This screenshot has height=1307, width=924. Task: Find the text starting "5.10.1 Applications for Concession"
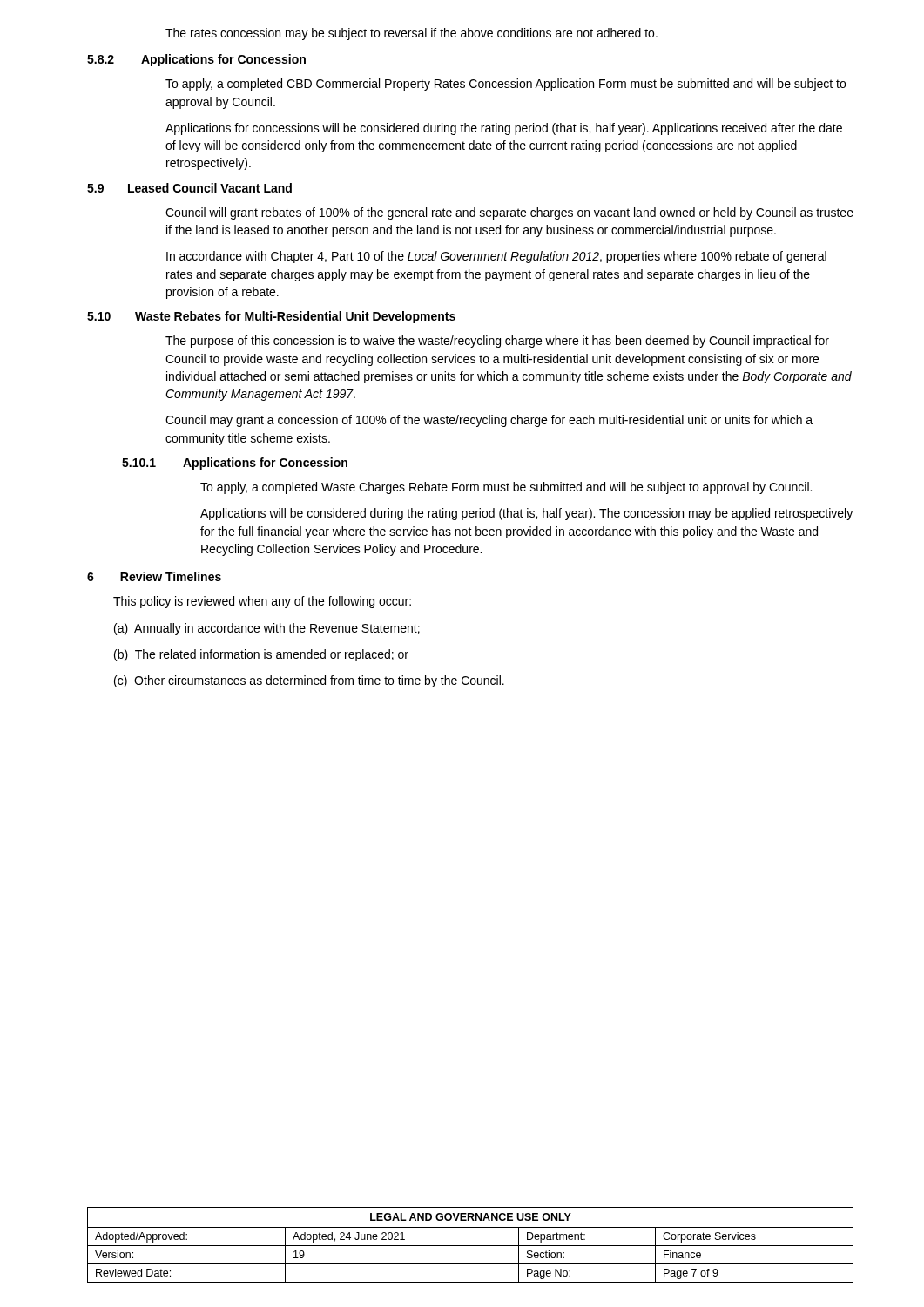[x=235, y=464]
